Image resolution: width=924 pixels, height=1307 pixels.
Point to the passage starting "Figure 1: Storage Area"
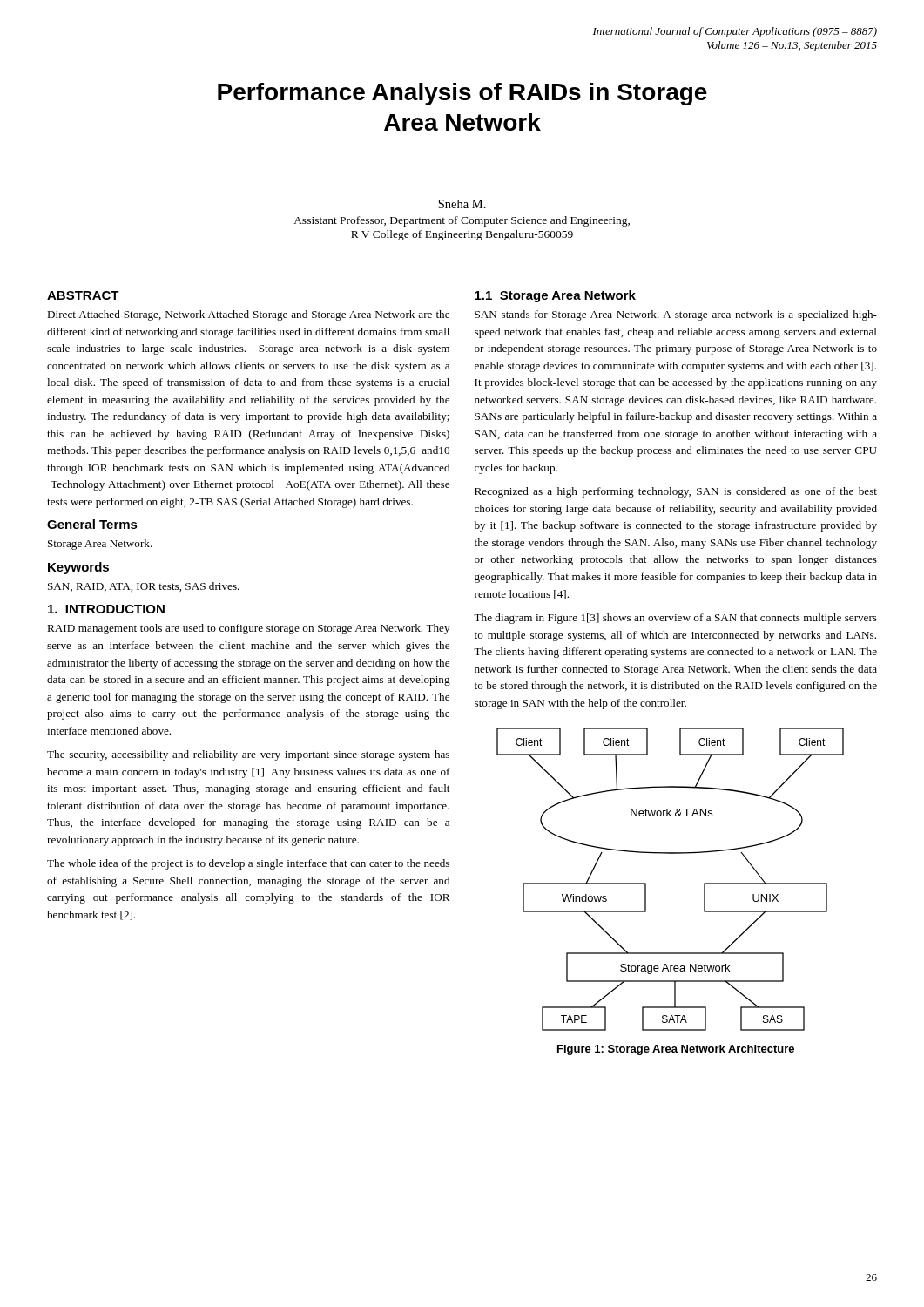coord(676,1049)
